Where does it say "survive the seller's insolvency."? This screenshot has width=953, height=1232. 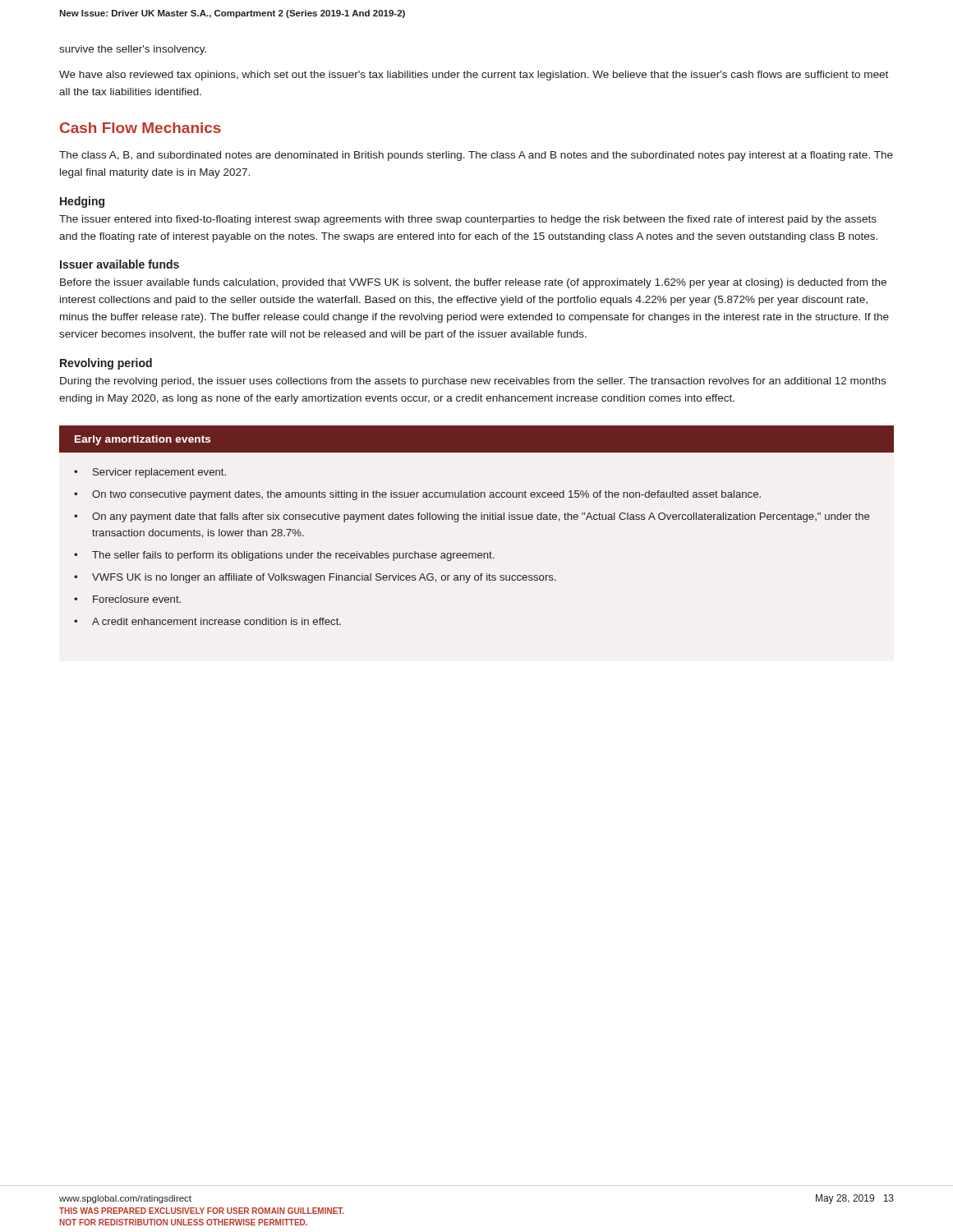coord(133,49)
